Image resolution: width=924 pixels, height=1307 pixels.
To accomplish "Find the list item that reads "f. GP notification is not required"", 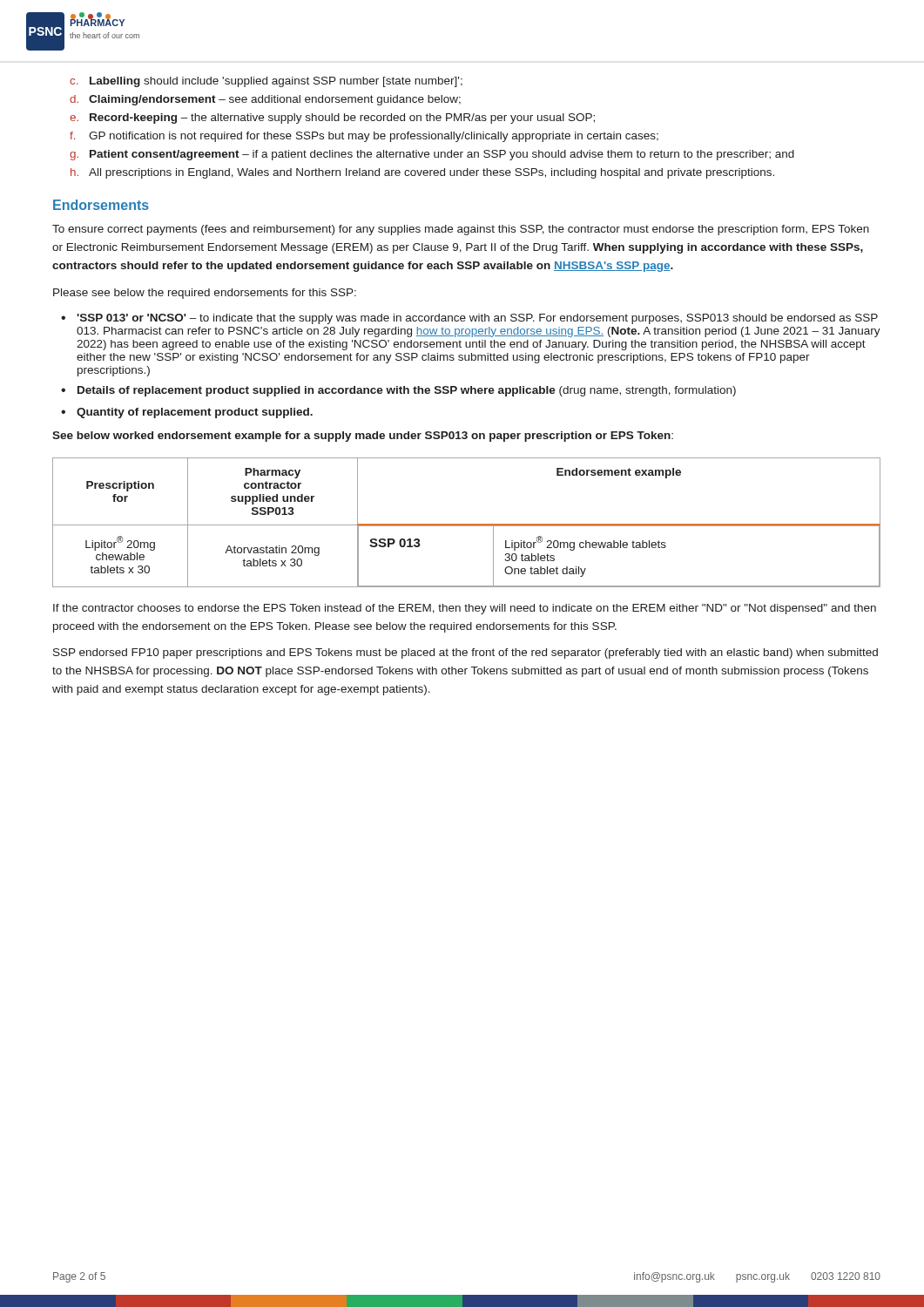I will (364, 136).
